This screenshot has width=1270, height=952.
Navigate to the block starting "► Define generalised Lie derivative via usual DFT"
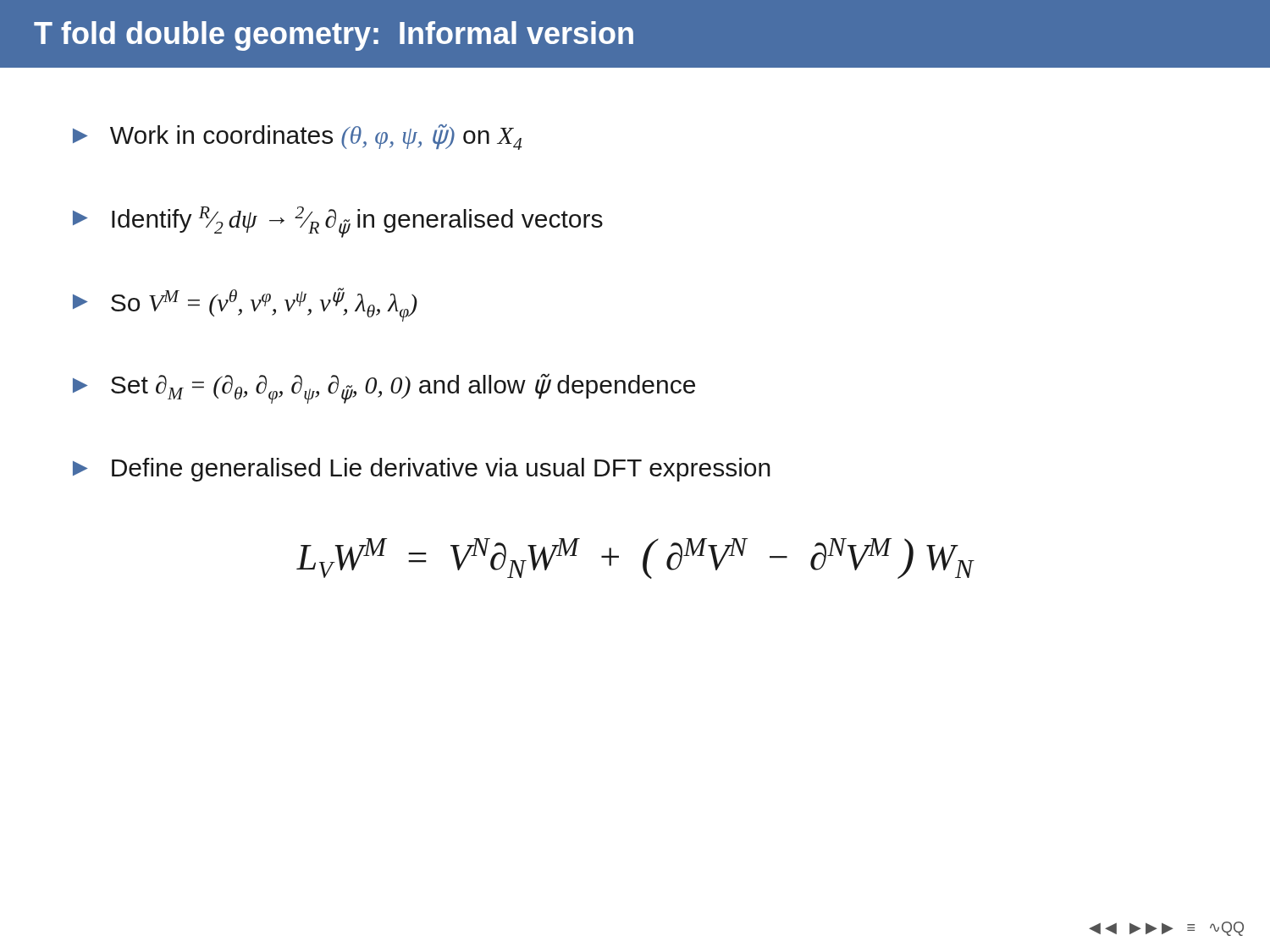(420, 468)
